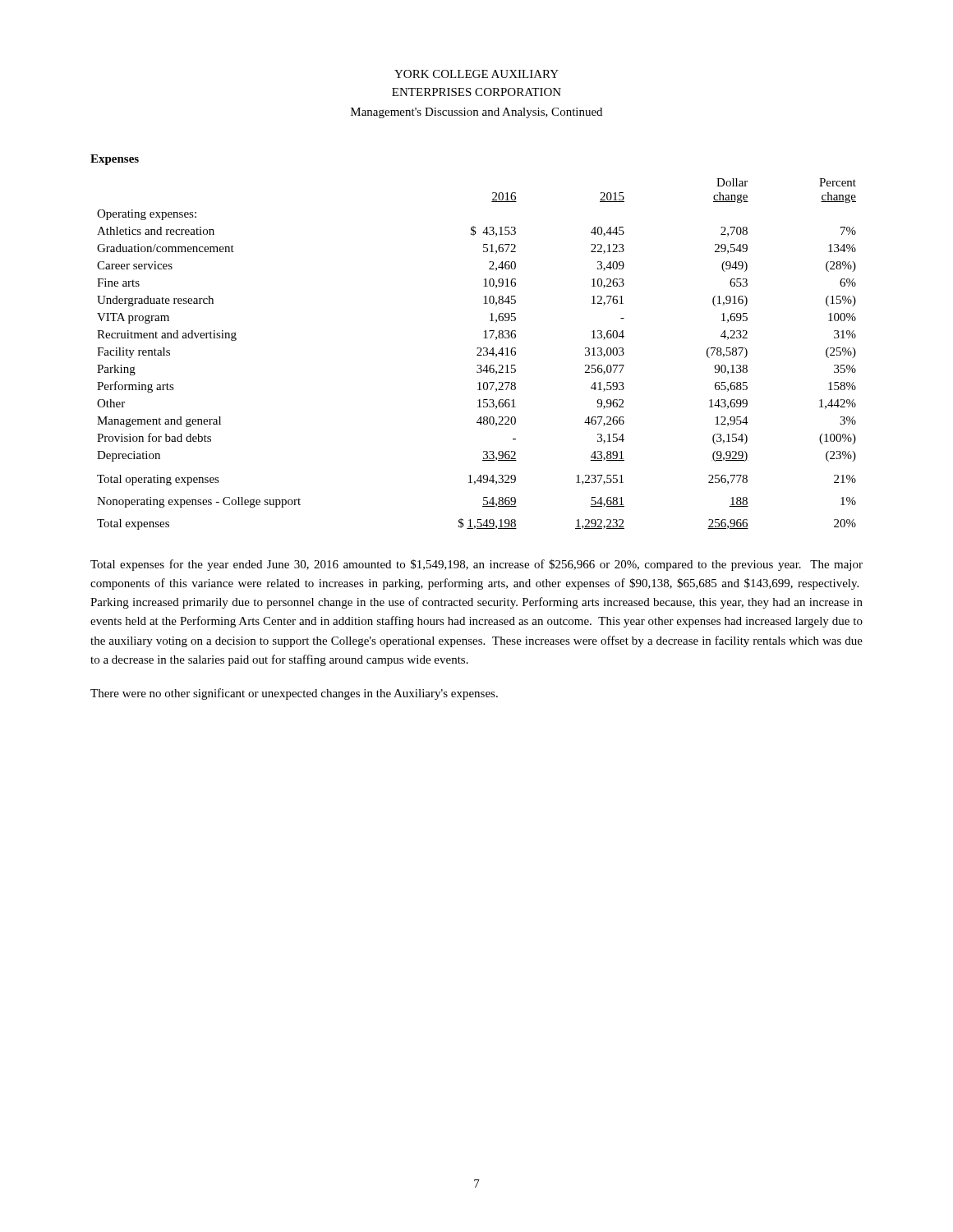The height and width of the screenshot is (1232, 953).
Task: Click the table
Action: tap(476, 353)
